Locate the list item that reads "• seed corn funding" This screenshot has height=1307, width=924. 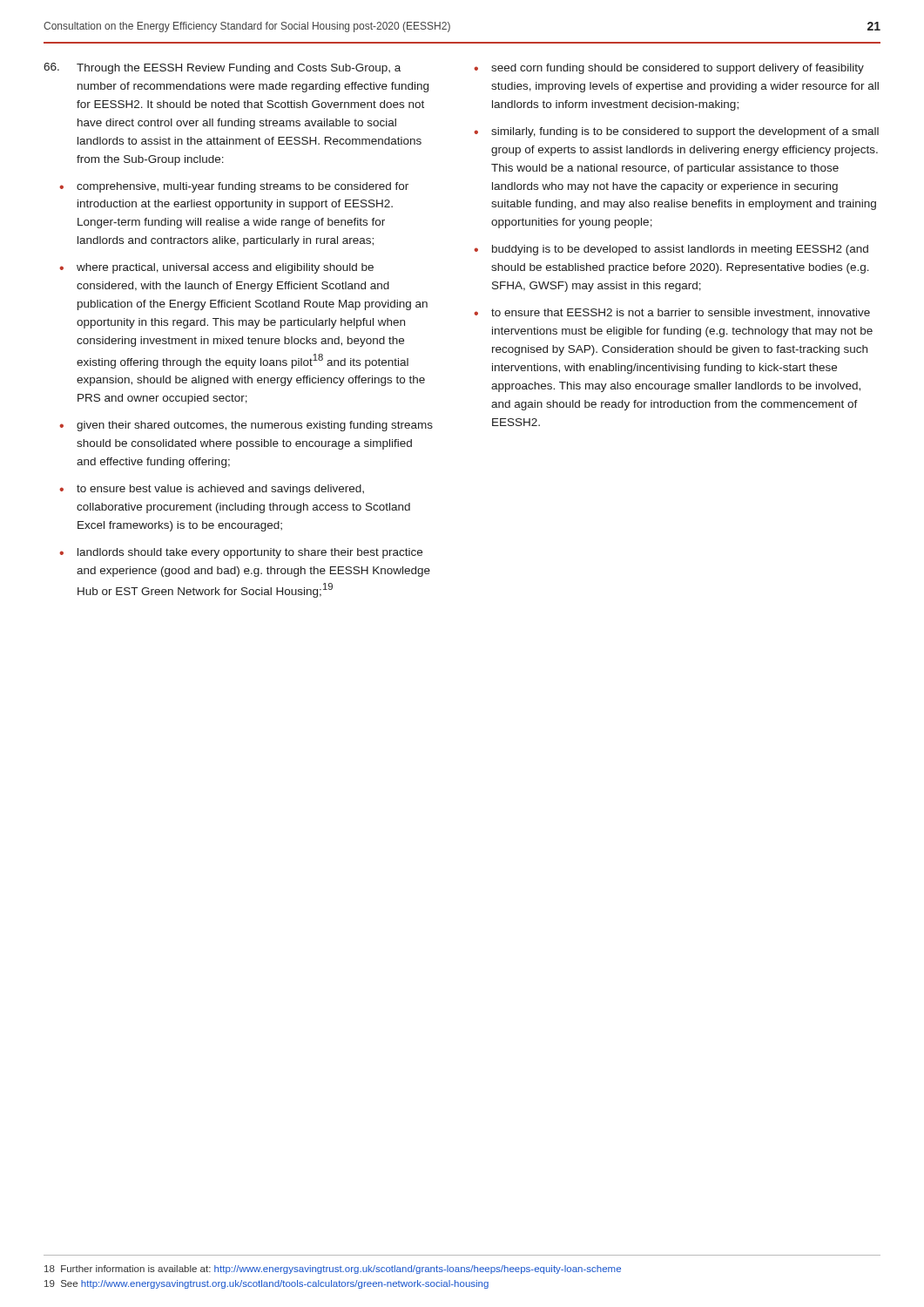point(677,87)
